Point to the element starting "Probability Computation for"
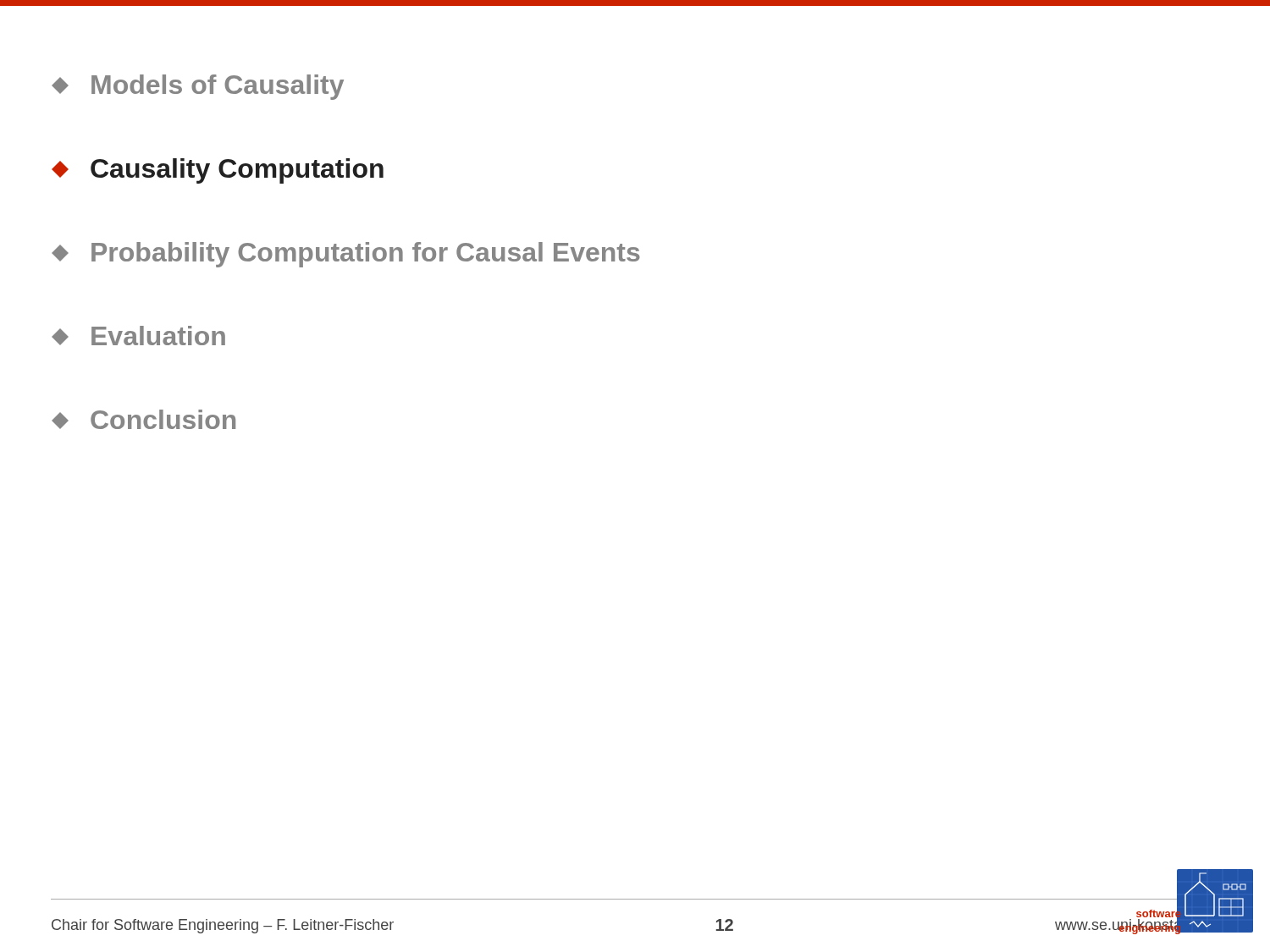The image size is (1270, 952). [346, 253]
